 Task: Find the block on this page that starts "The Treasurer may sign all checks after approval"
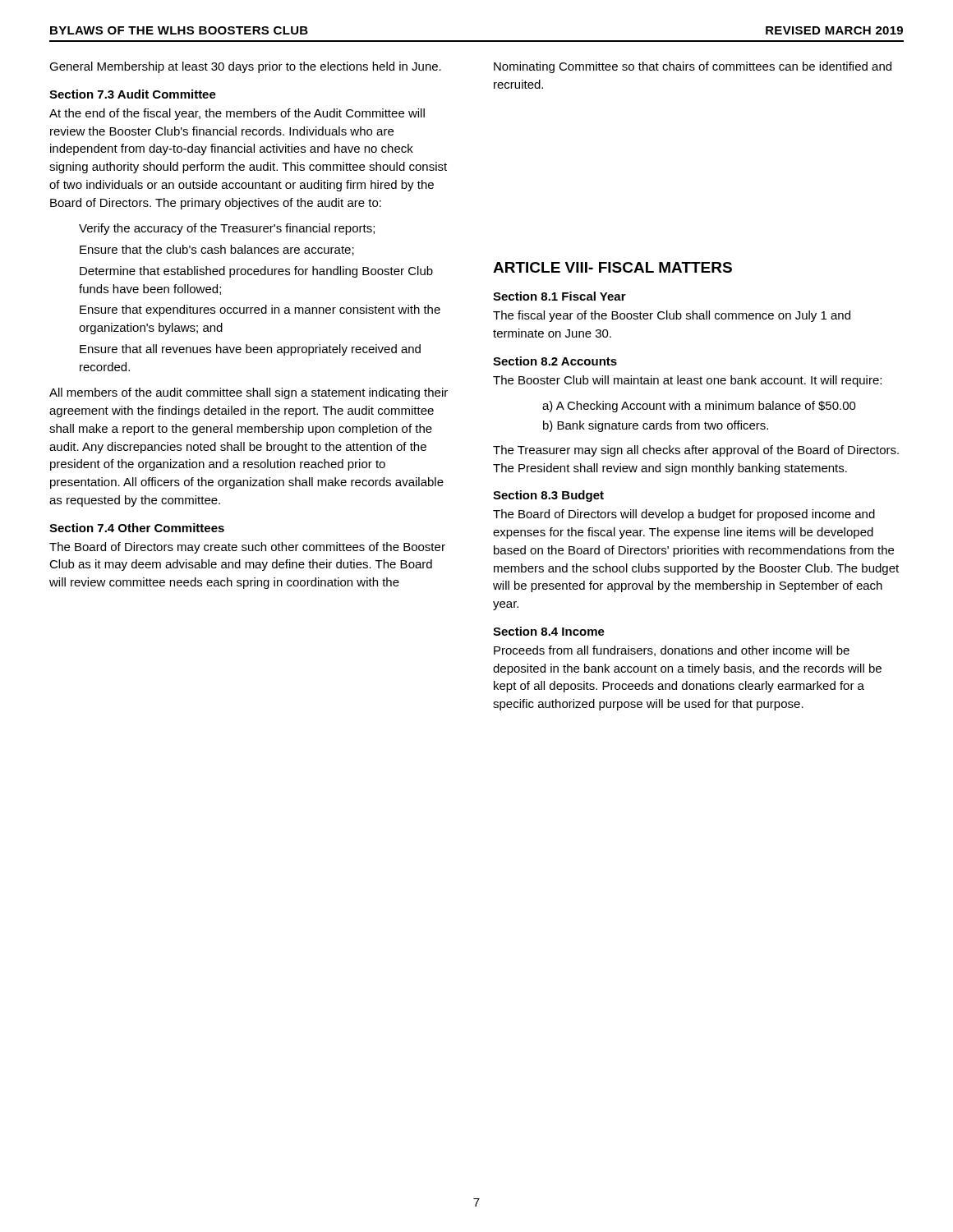pos(696,459)
